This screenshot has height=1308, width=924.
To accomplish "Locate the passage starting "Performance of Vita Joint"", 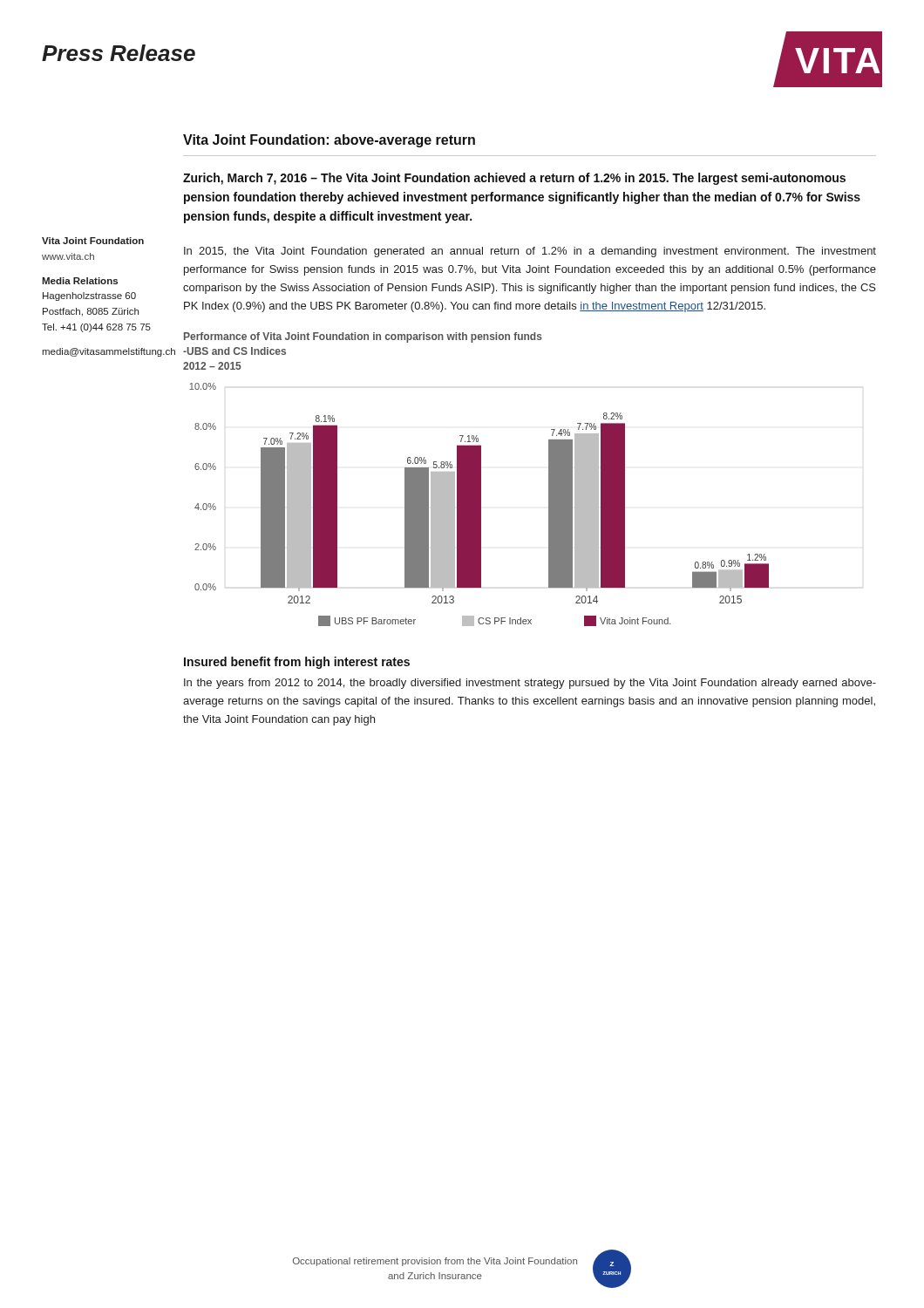I will click(x=363, y=351).
